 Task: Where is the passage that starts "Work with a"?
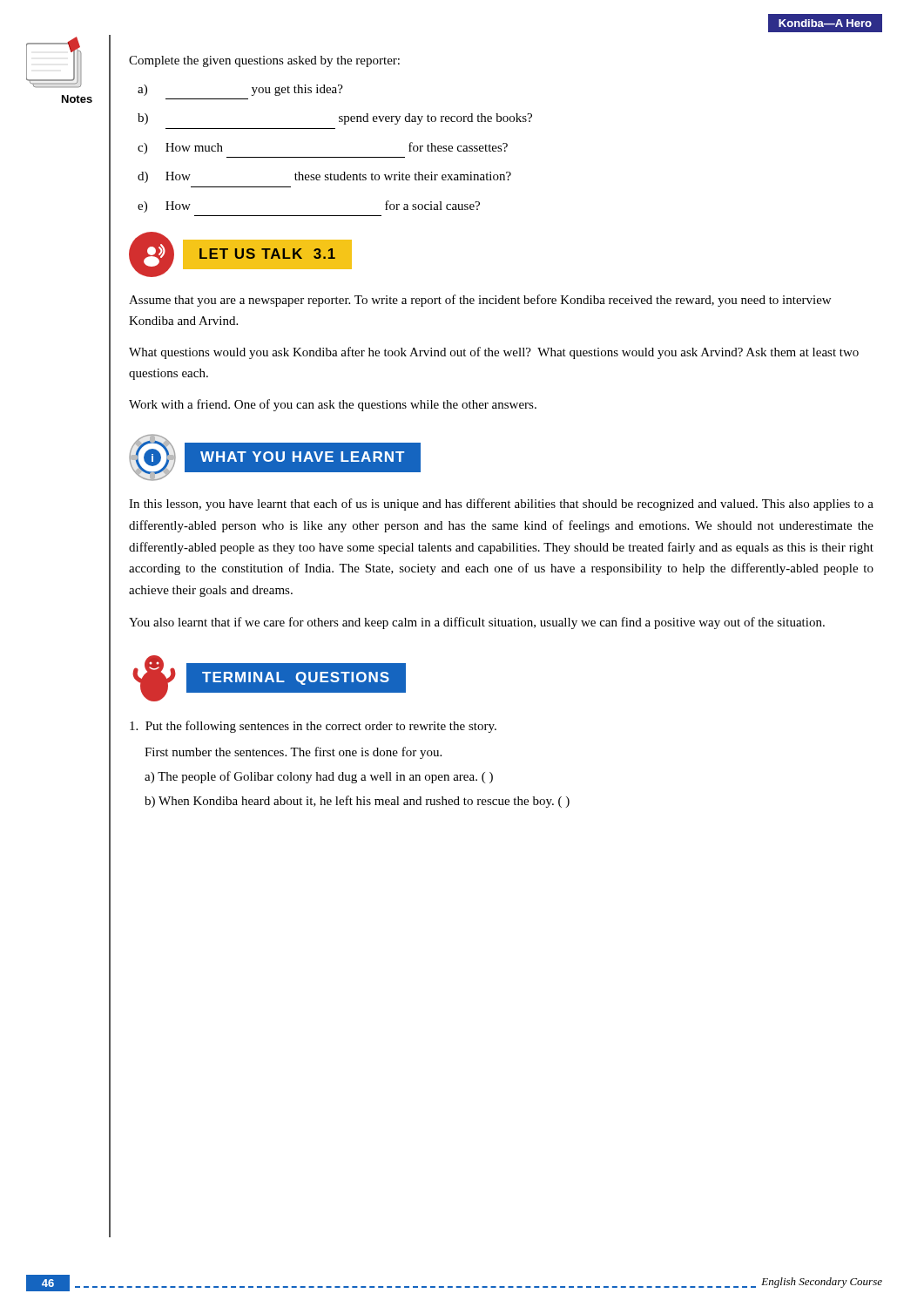coord(333,404)
